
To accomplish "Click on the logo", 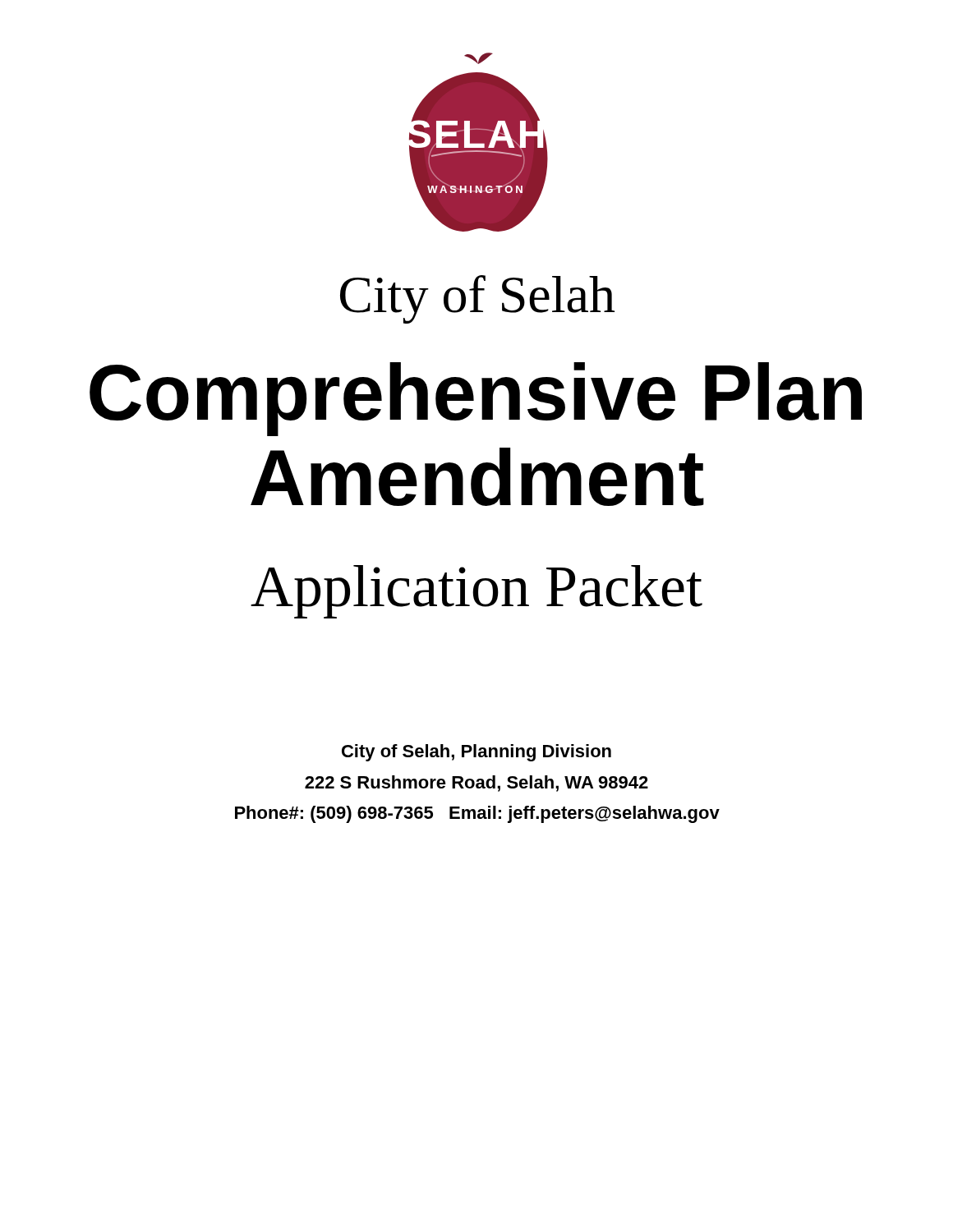I will pyautogui.click(x=476, y=150).
